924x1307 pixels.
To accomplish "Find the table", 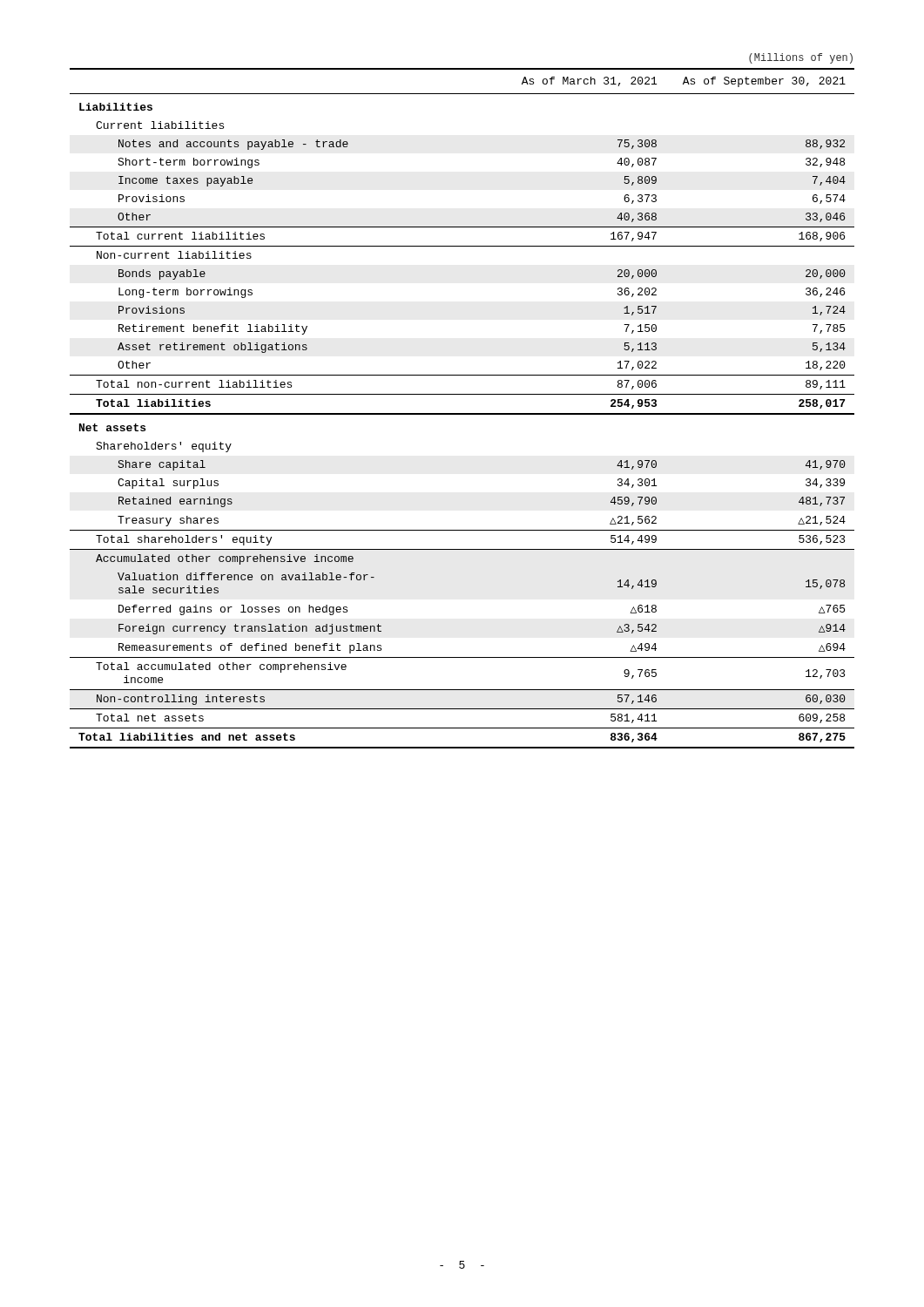I will [x=462, y=408].
